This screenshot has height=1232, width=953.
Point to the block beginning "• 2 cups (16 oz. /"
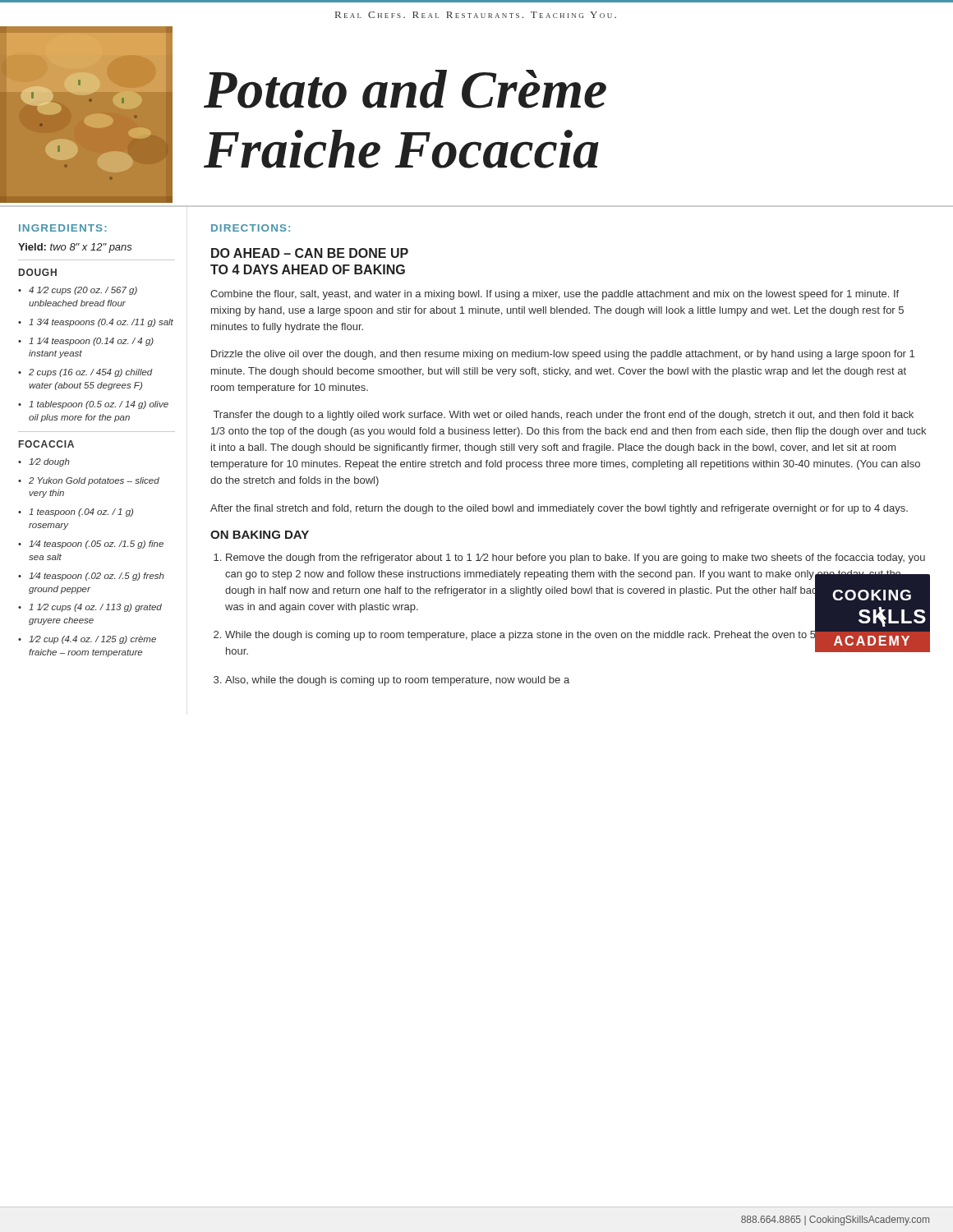pos(85,378)
